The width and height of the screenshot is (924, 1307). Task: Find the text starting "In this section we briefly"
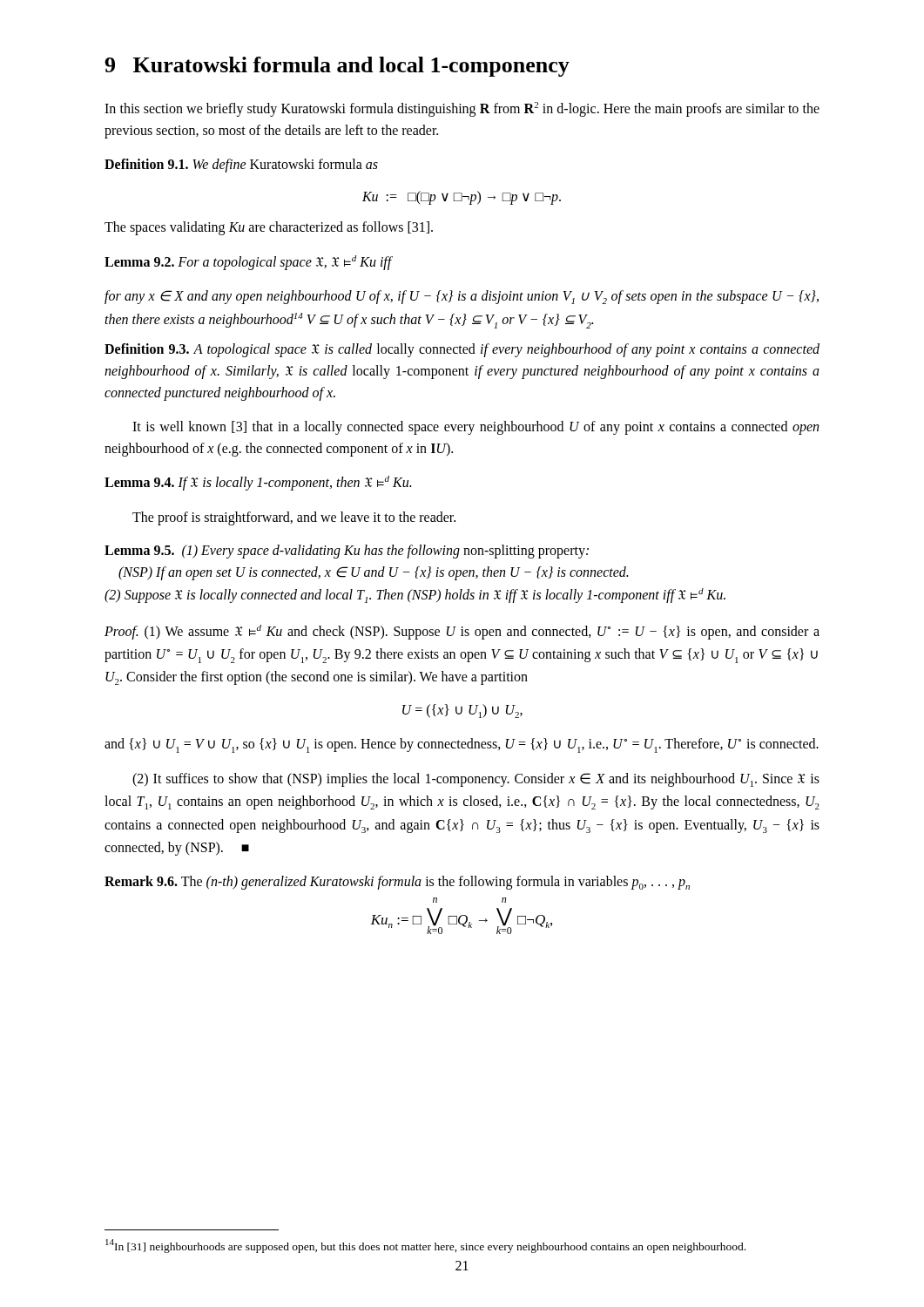(462, 120)
